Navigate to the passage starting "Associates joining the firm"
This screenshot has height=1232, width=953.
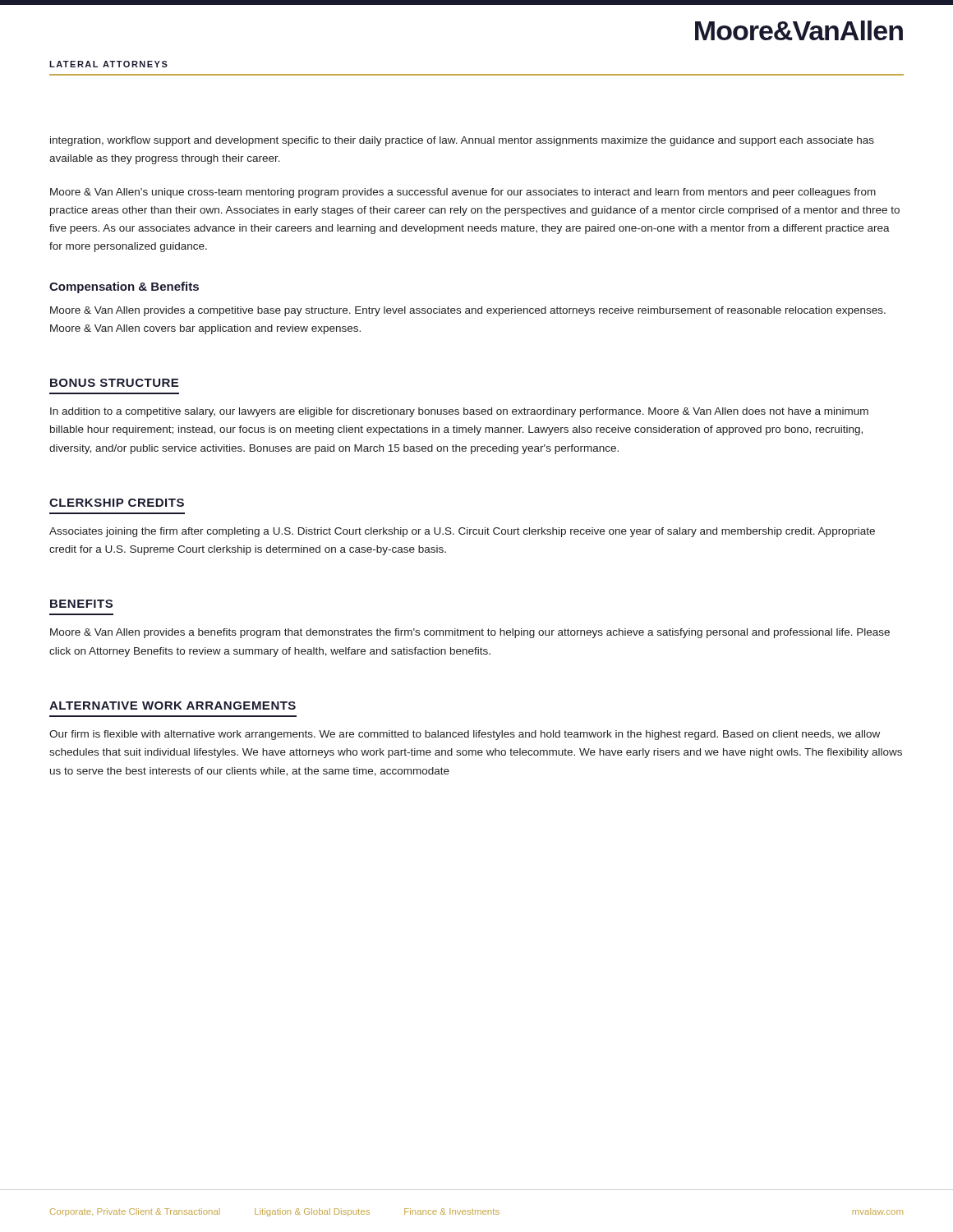click(476, 541)
